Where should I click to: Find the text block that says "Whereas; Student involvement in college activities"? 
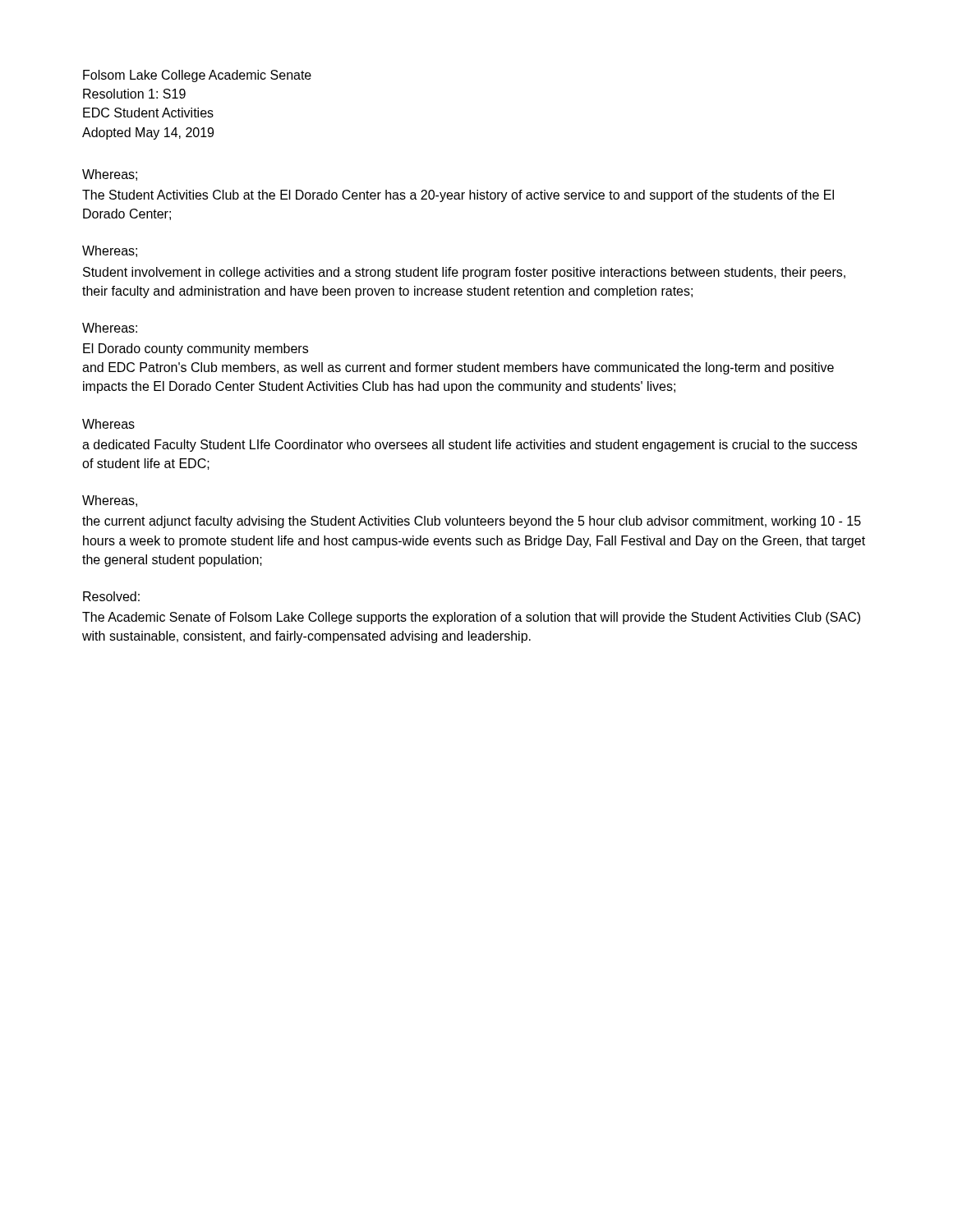pyautogui.click(x=476, y=271)
